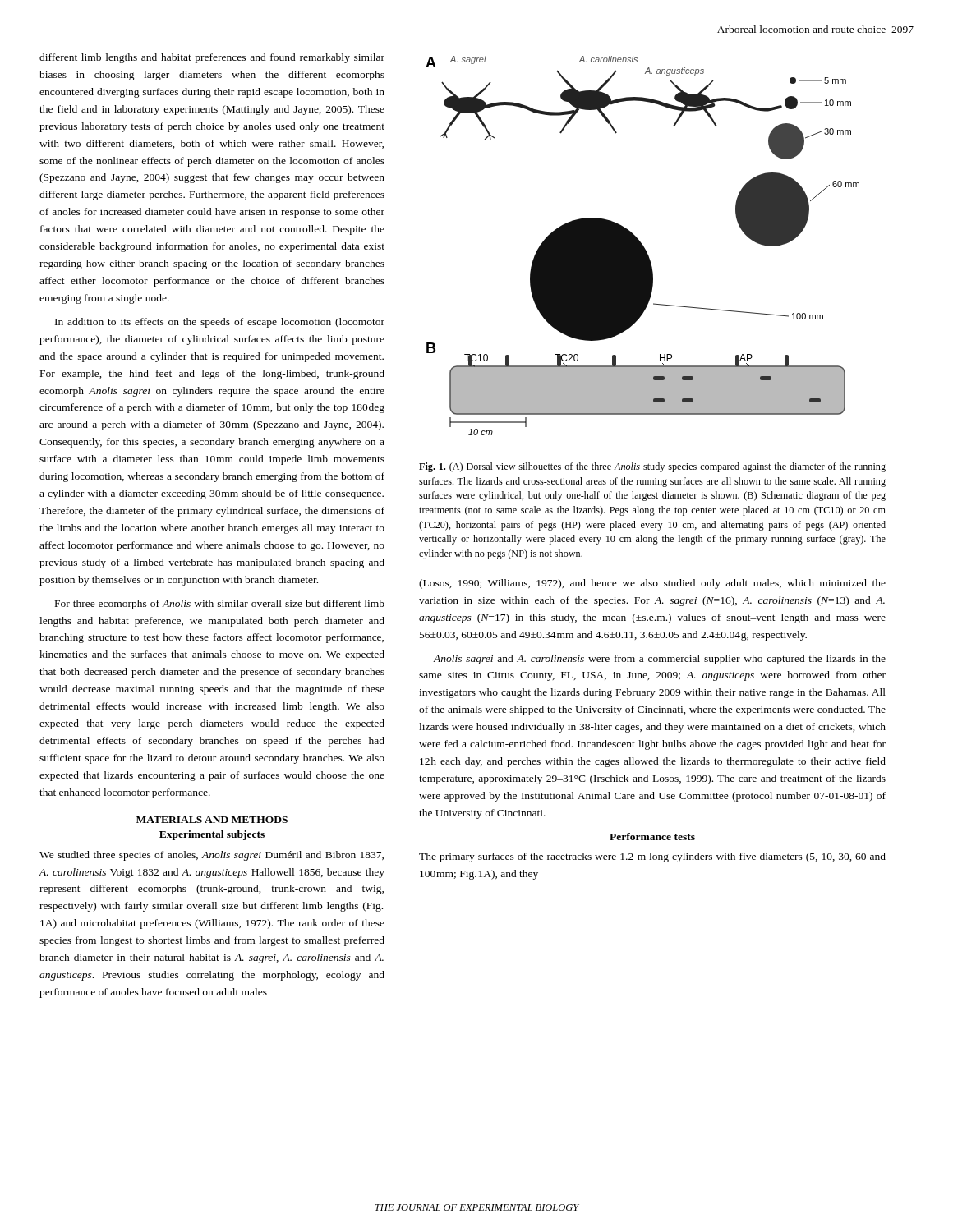This screenshot has height=1232, width=953.
Task: Select the section header that says "MATERIALS AND METHODS"
Action: pos(212,819)
